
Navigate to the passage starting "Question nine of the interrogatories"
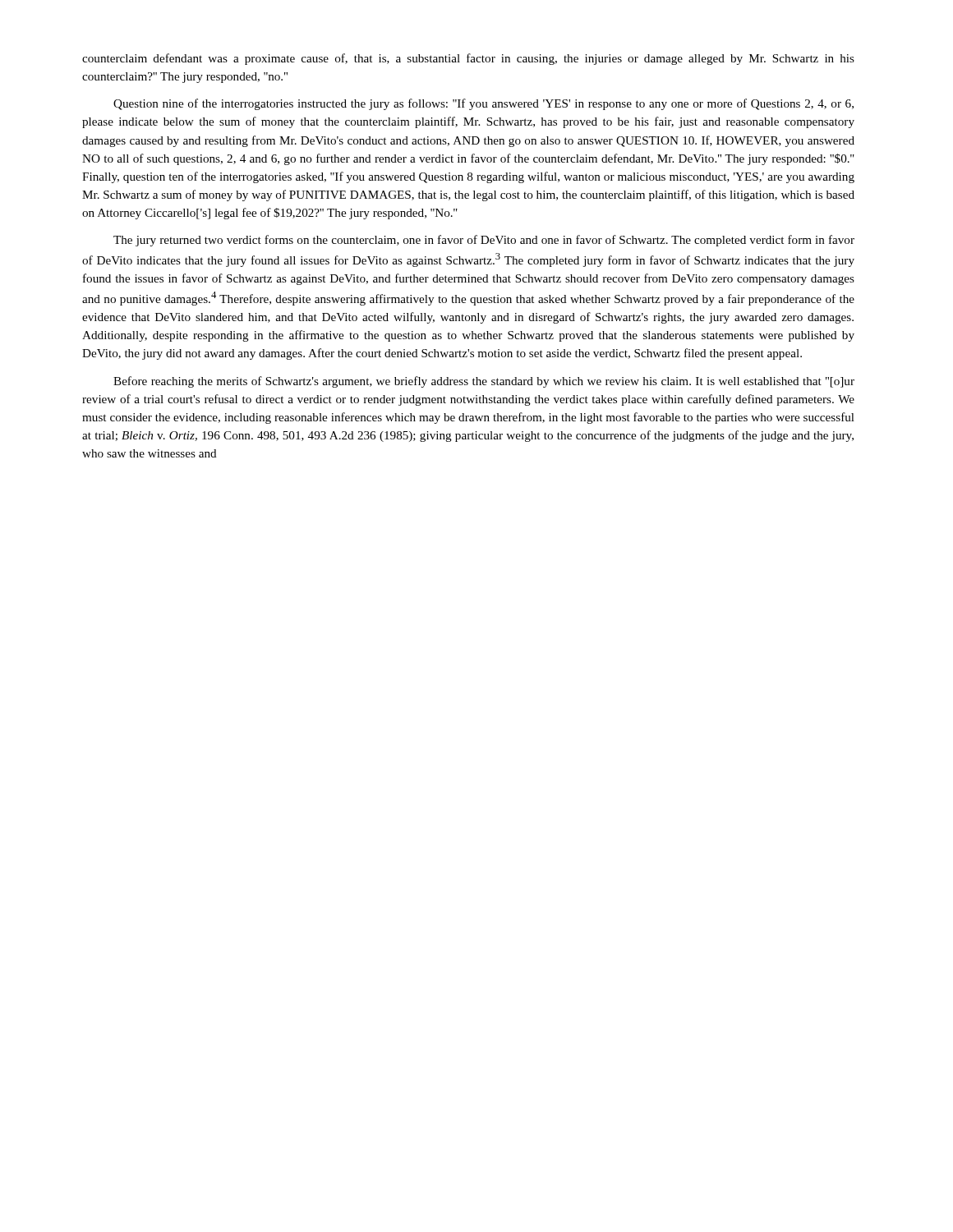pyautogui.click(x=468, y=158)
